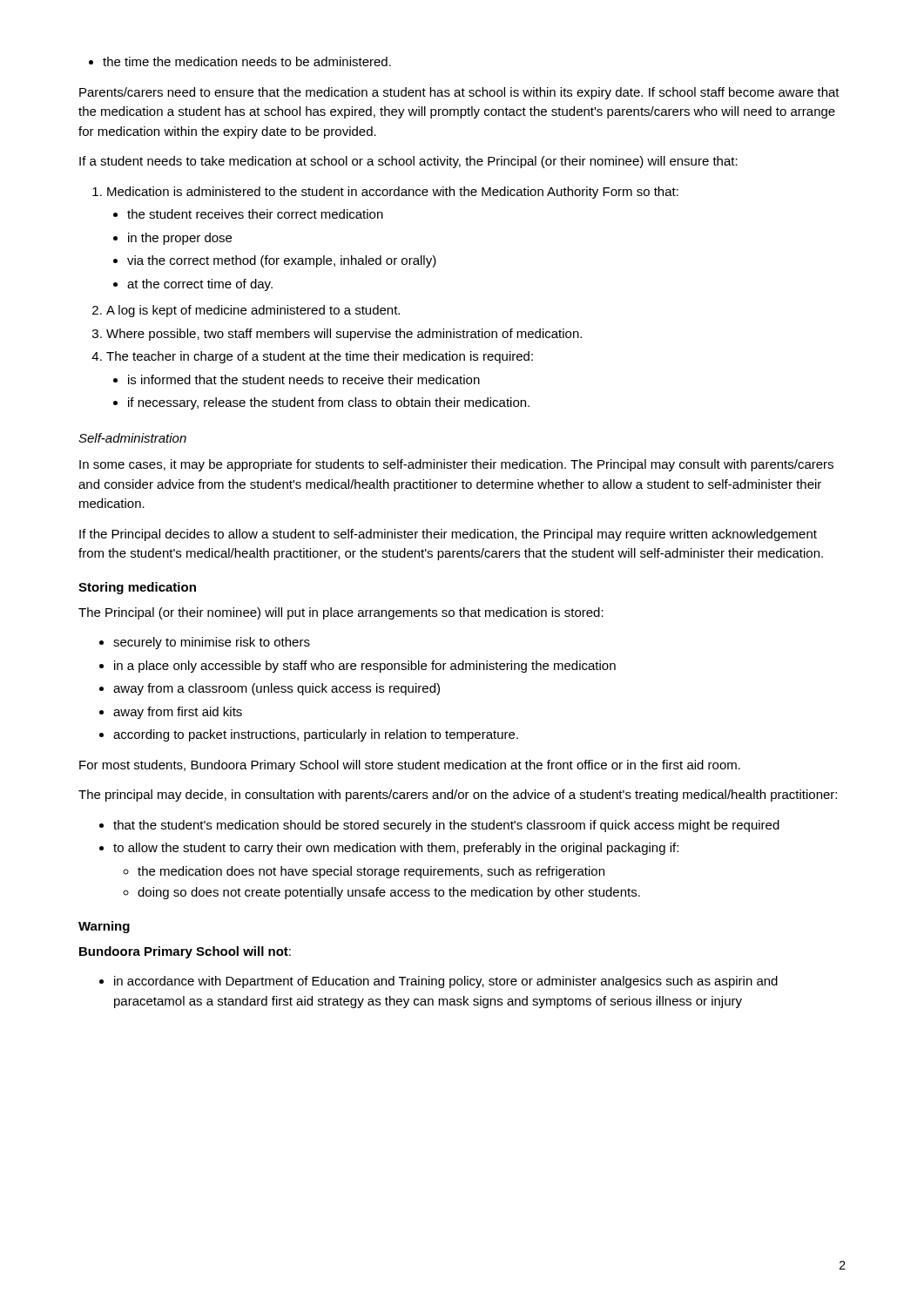The width and height of the screenshot is (924, 1307).
Task: Locate the list item that reads "securely to minimise risk to others in"
Action: tap(205, 643)
